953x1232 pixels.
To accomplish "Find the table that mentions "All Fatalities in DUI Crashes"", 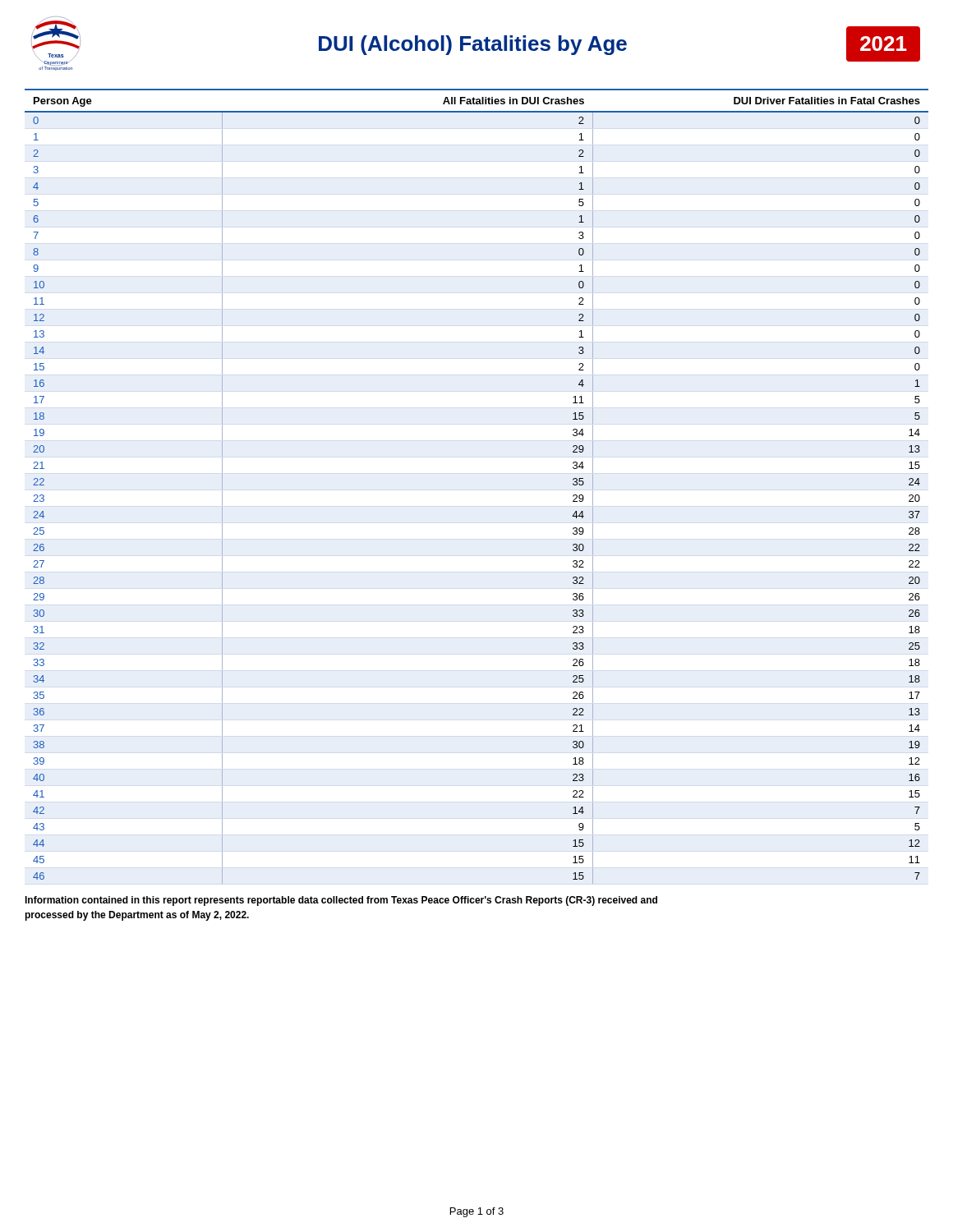I will point(476,487).
